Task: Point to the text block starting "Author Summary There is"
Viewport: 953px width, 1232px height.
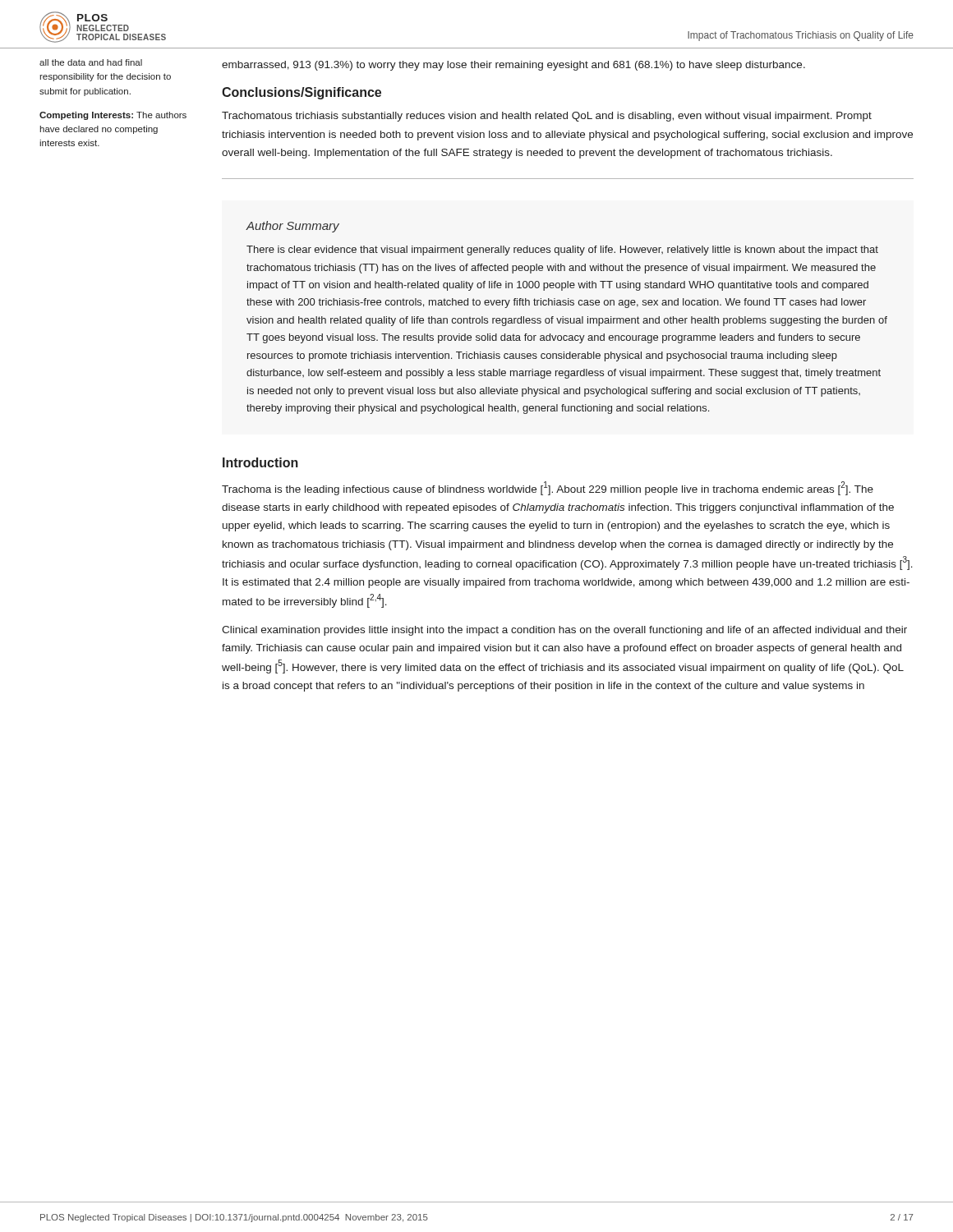Action: pos(568,318)
